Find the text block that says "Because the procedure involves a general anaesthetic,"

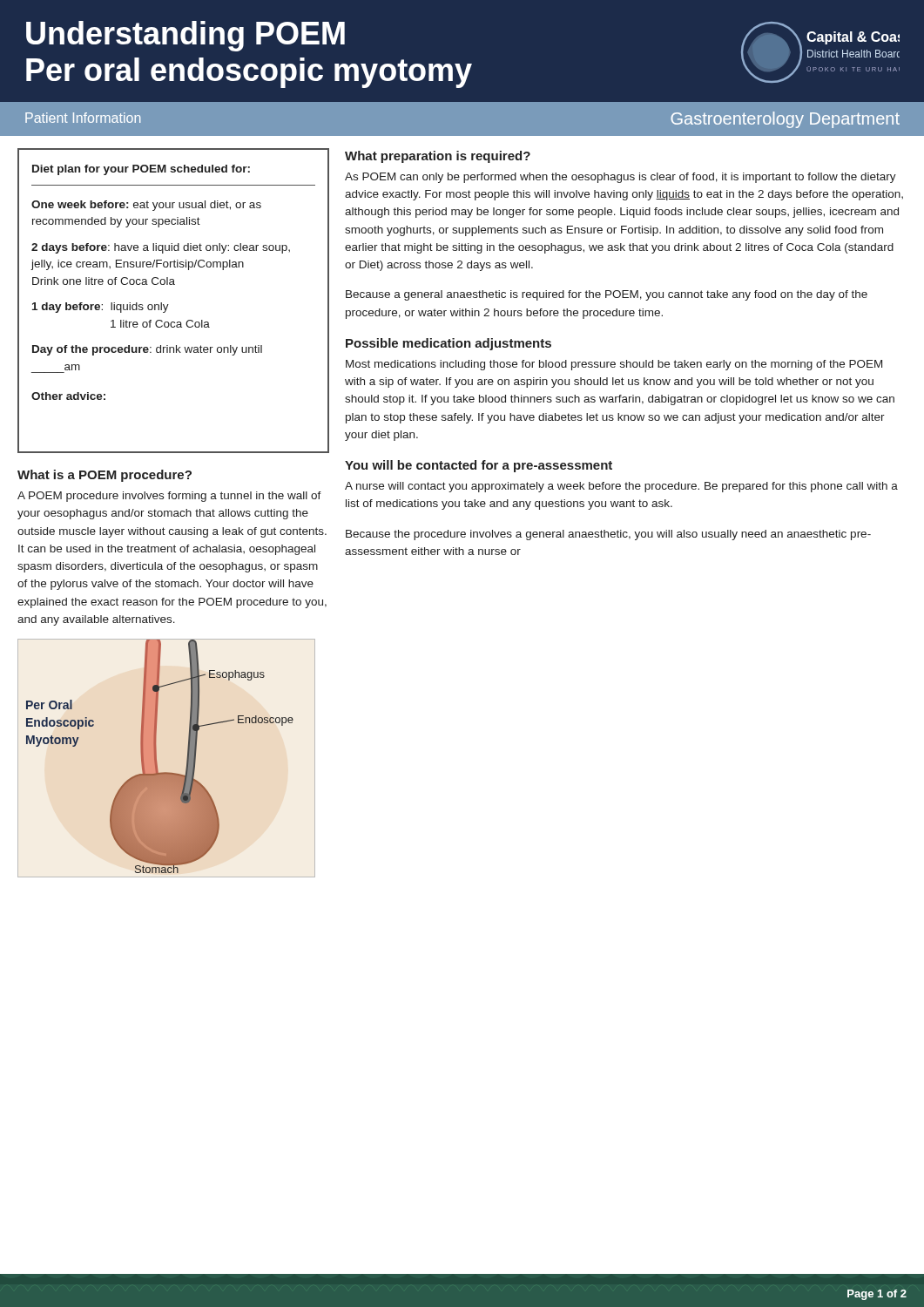[x=608, y=542]
